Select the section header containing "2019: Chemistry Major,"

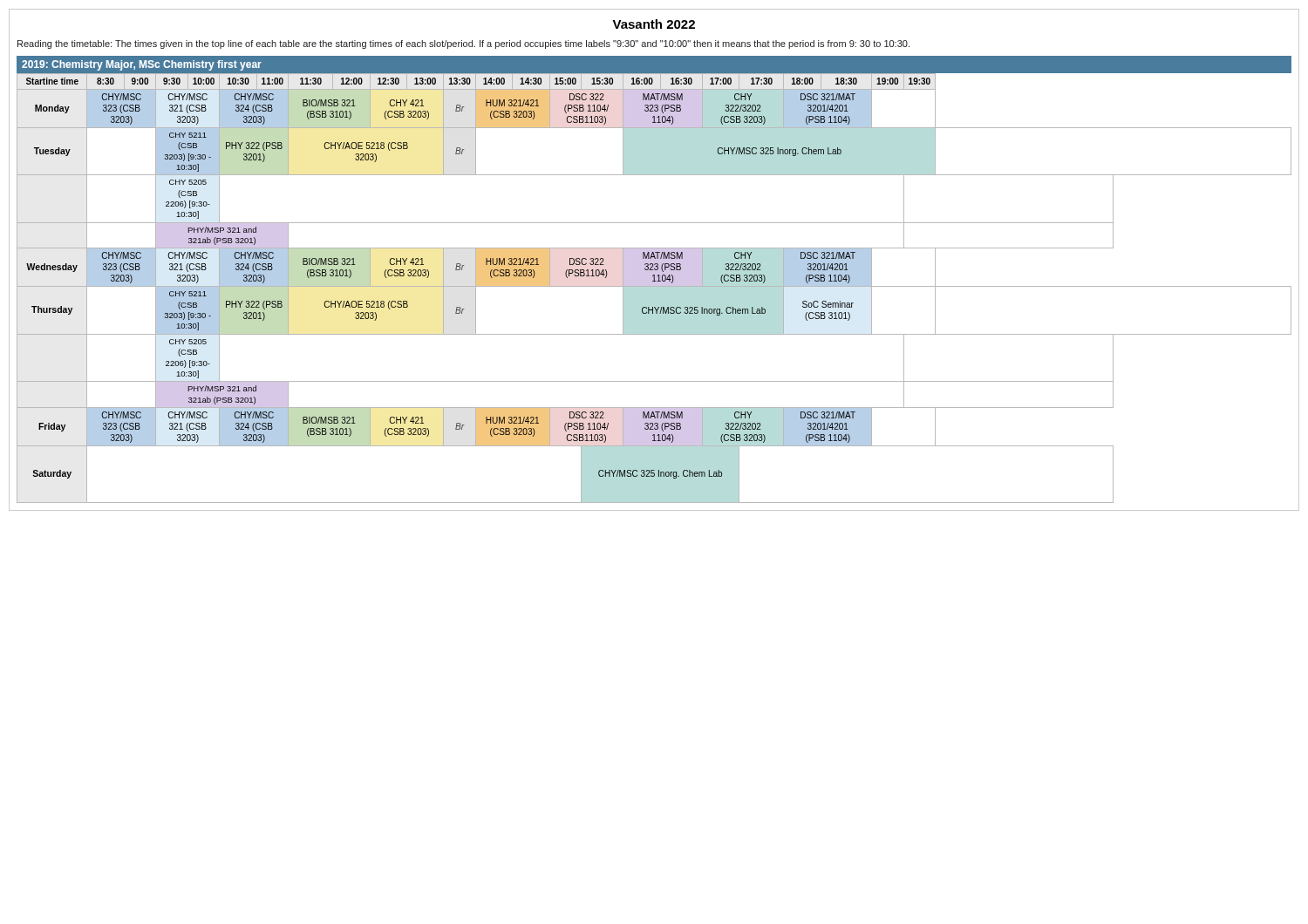142,64
